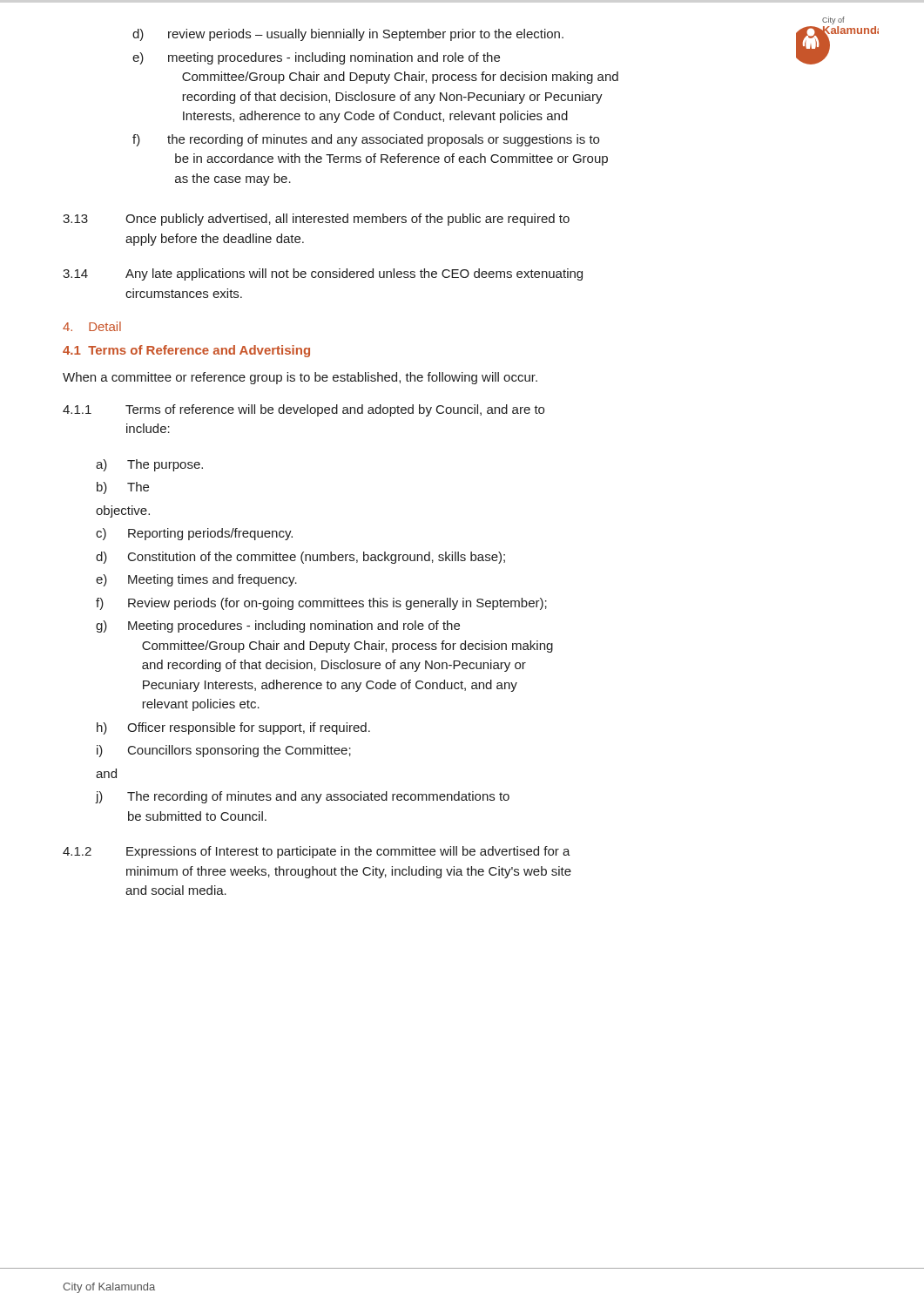The height and width of the screenshot is (1307, 924).
Task: Select the list item that reads "a) The purpose."
Action: click(x=149, y=465)
